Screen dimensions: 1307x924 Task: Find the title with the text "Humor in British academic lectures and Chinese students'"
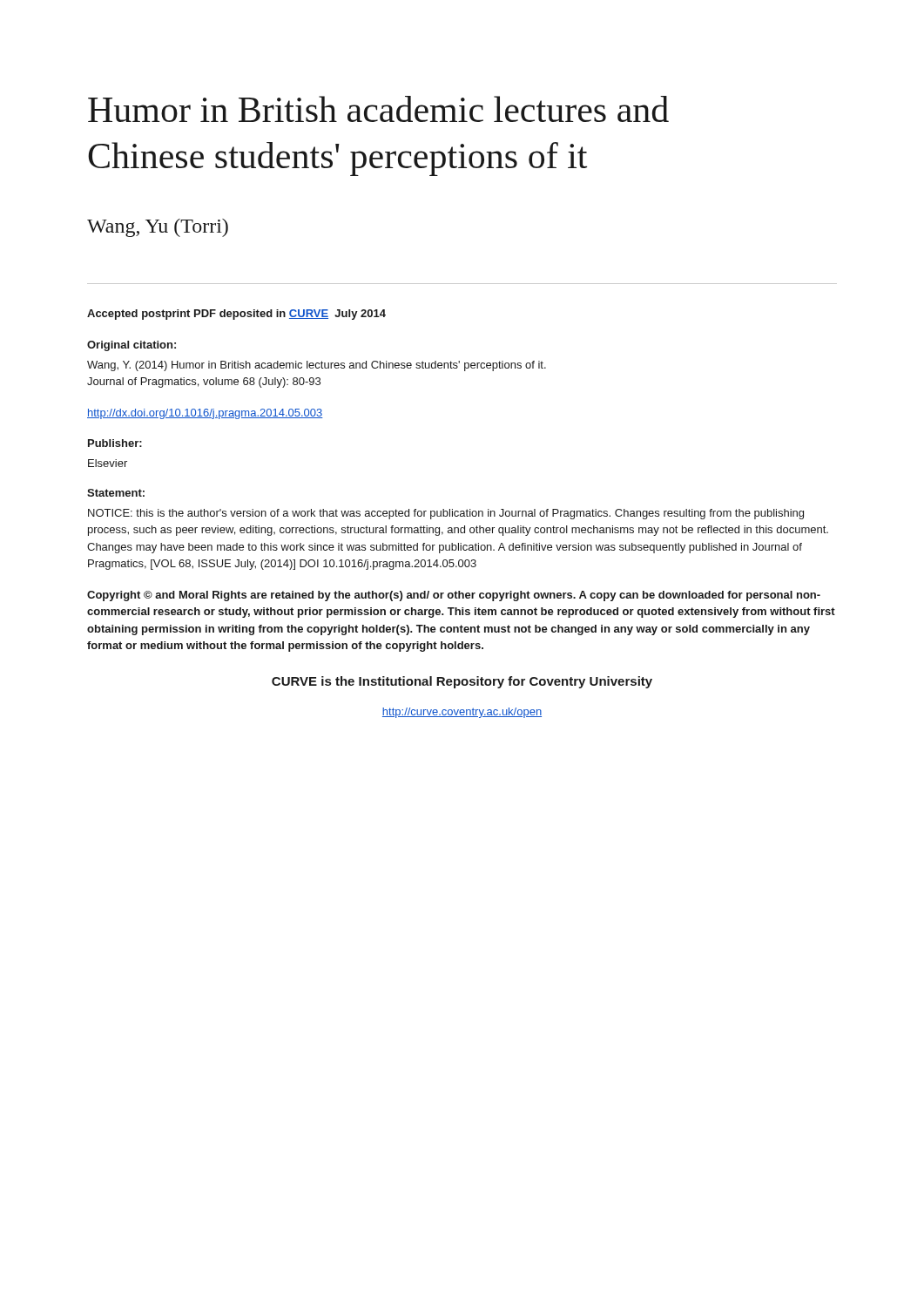pyautogui.click(x=378, y=133)
